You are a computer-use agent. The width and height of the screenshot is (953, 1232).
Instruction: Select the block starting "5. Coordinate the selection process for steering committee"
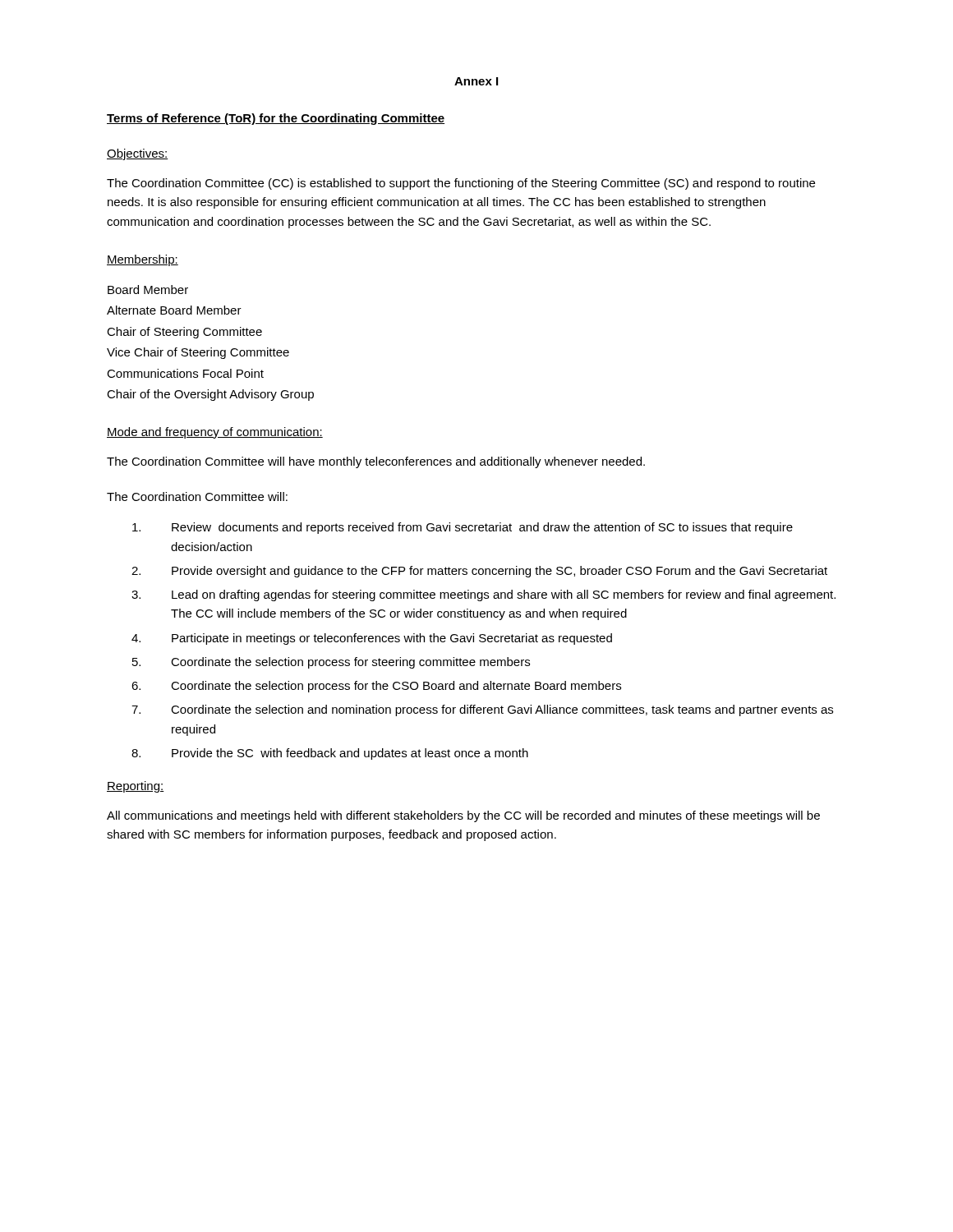pyautogui.click(x=476, y=662)
